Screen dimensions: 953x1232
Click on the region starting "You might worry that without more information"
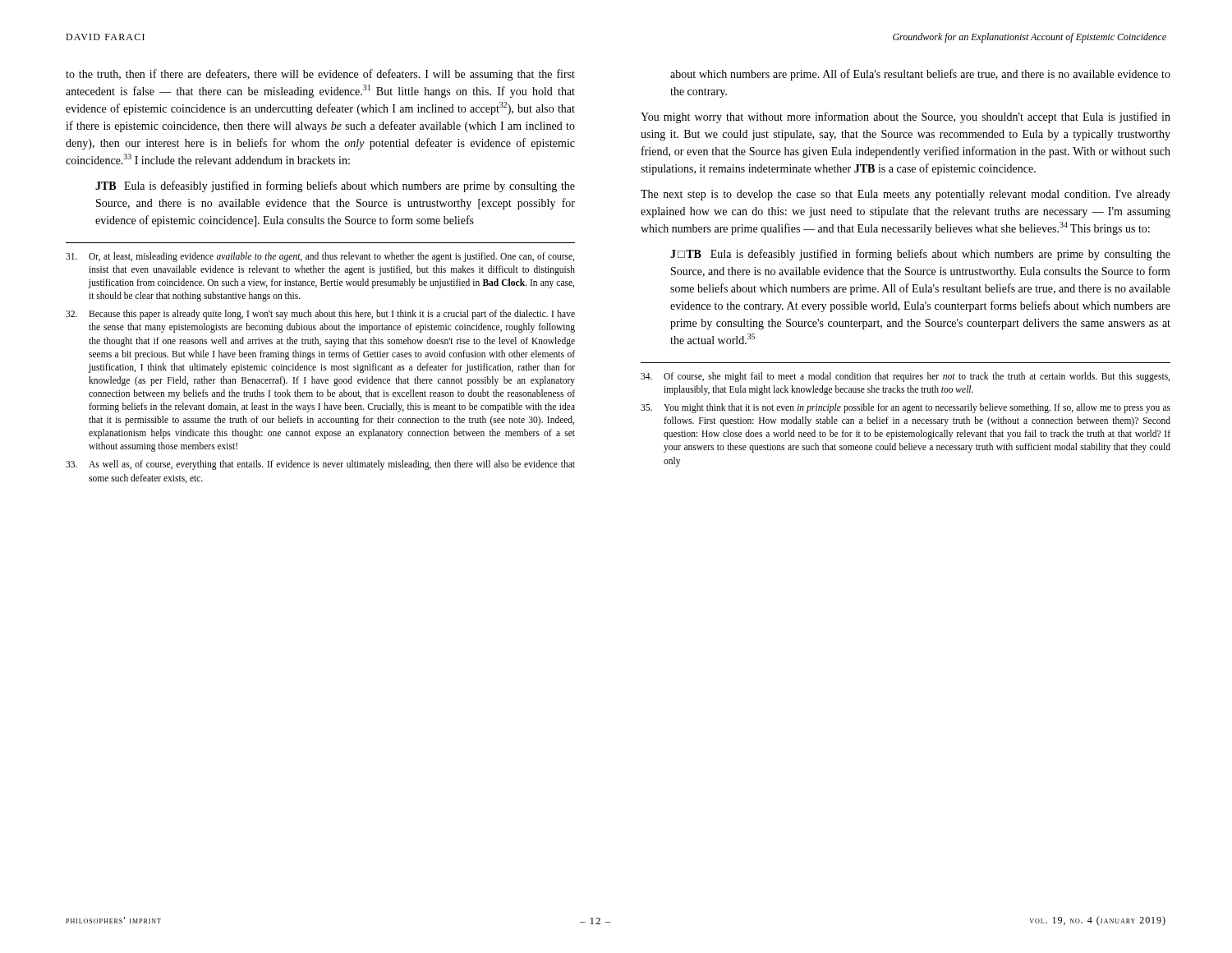906,143
